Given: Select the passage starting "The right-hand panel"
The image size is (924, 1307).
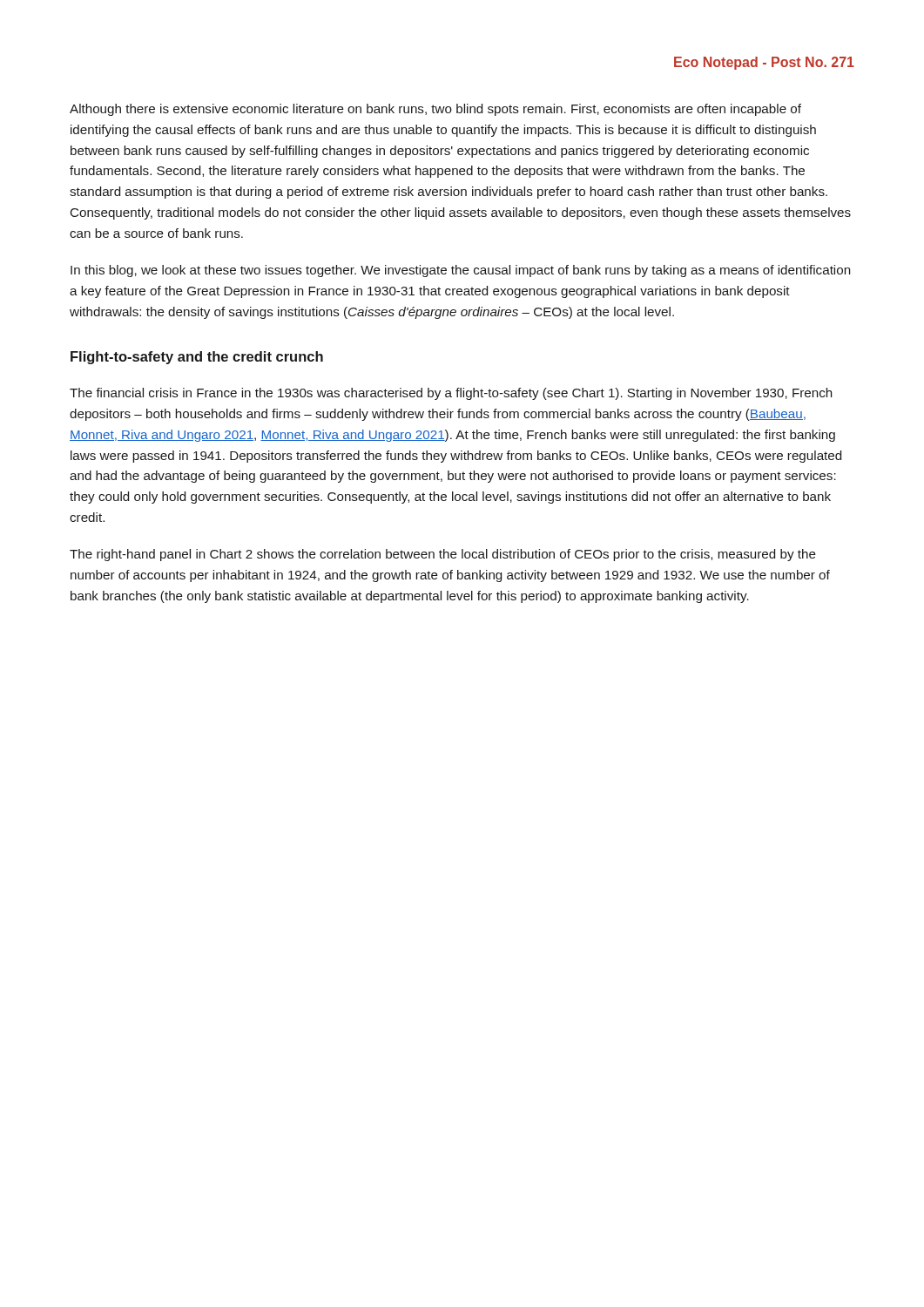Looking at the screenshot, I should [450, 574].
